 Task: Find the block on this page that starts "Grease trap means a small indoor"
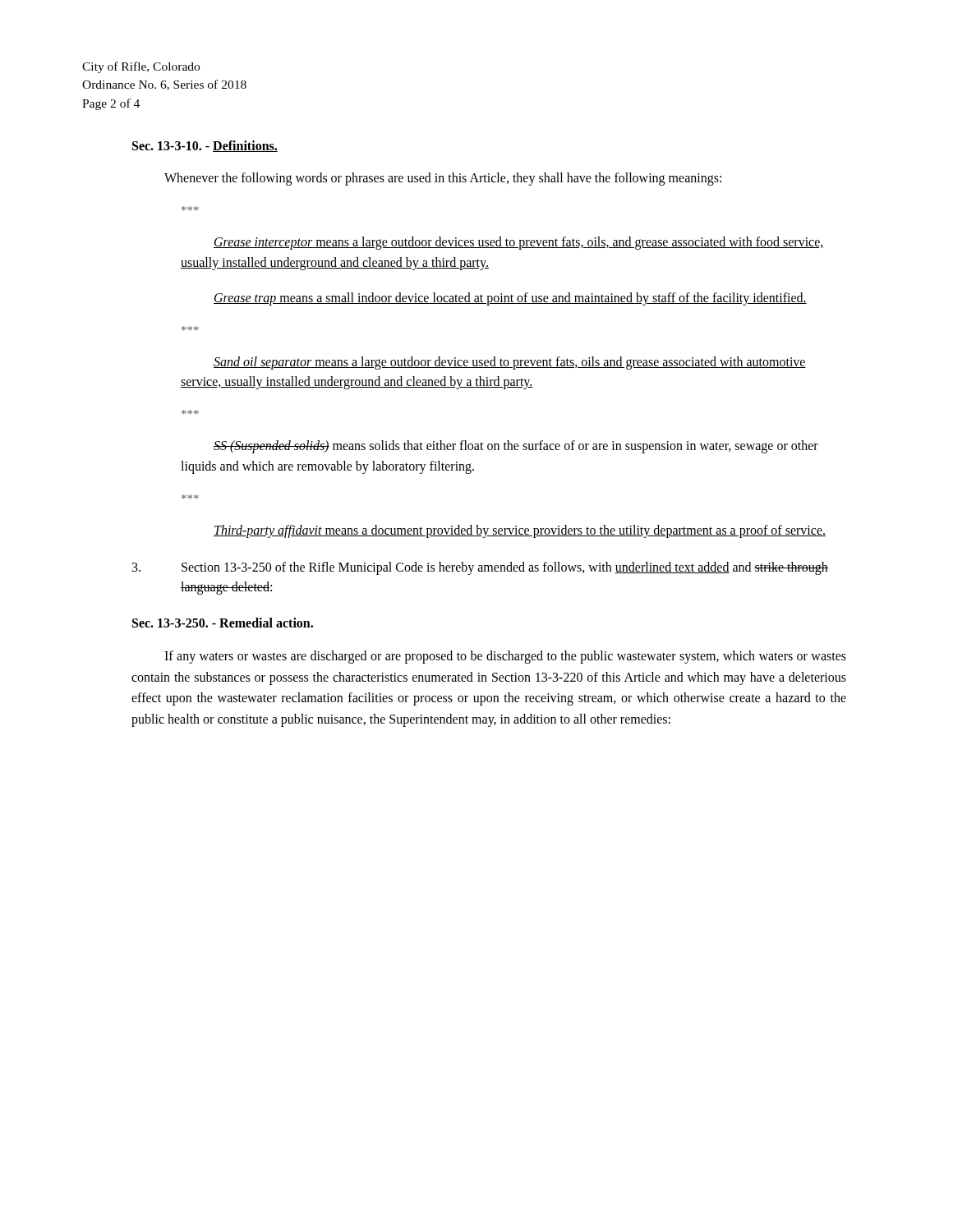coord(513,298)
